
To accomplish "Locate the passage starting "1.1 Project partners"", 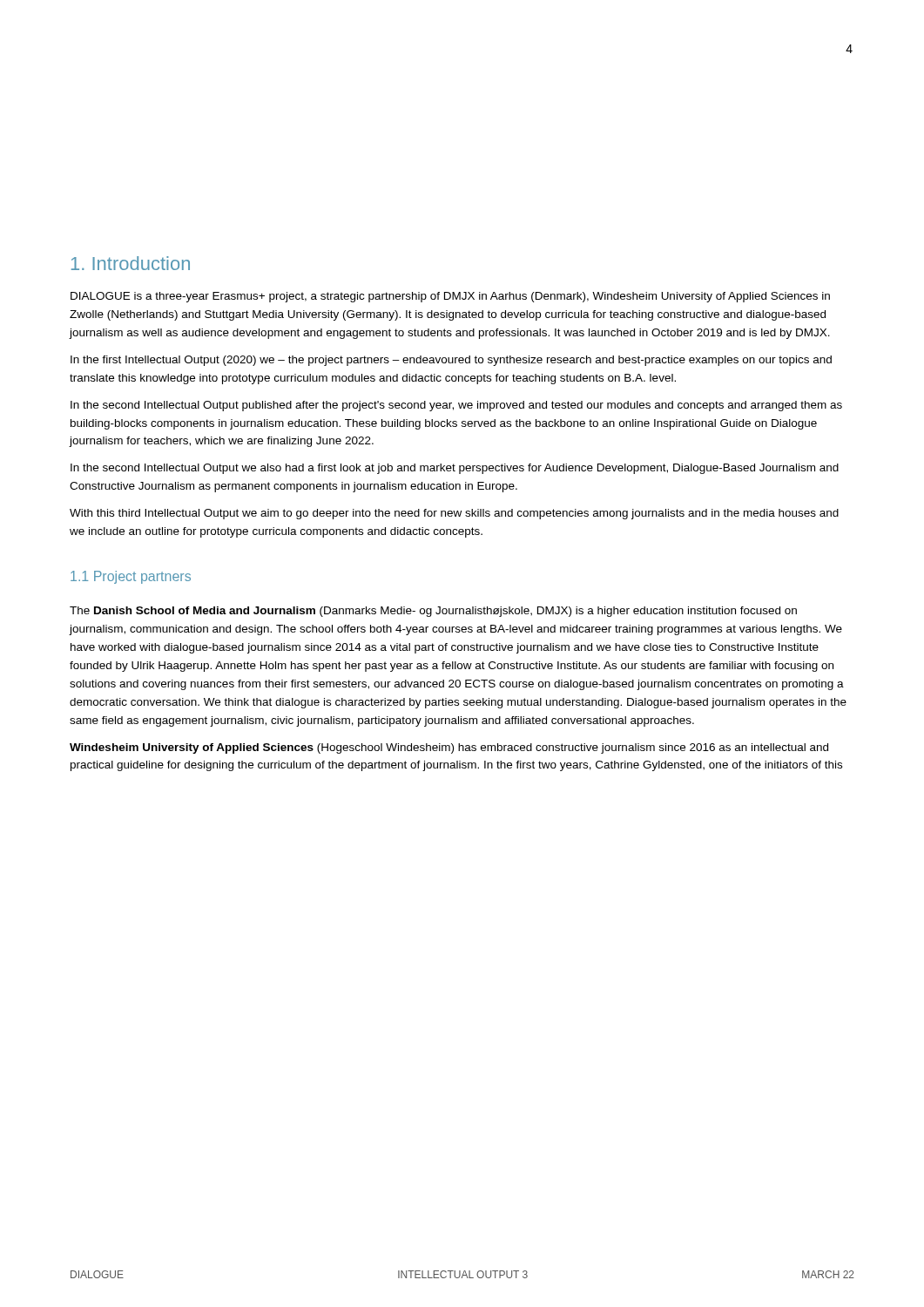I will tap(131, 577).
